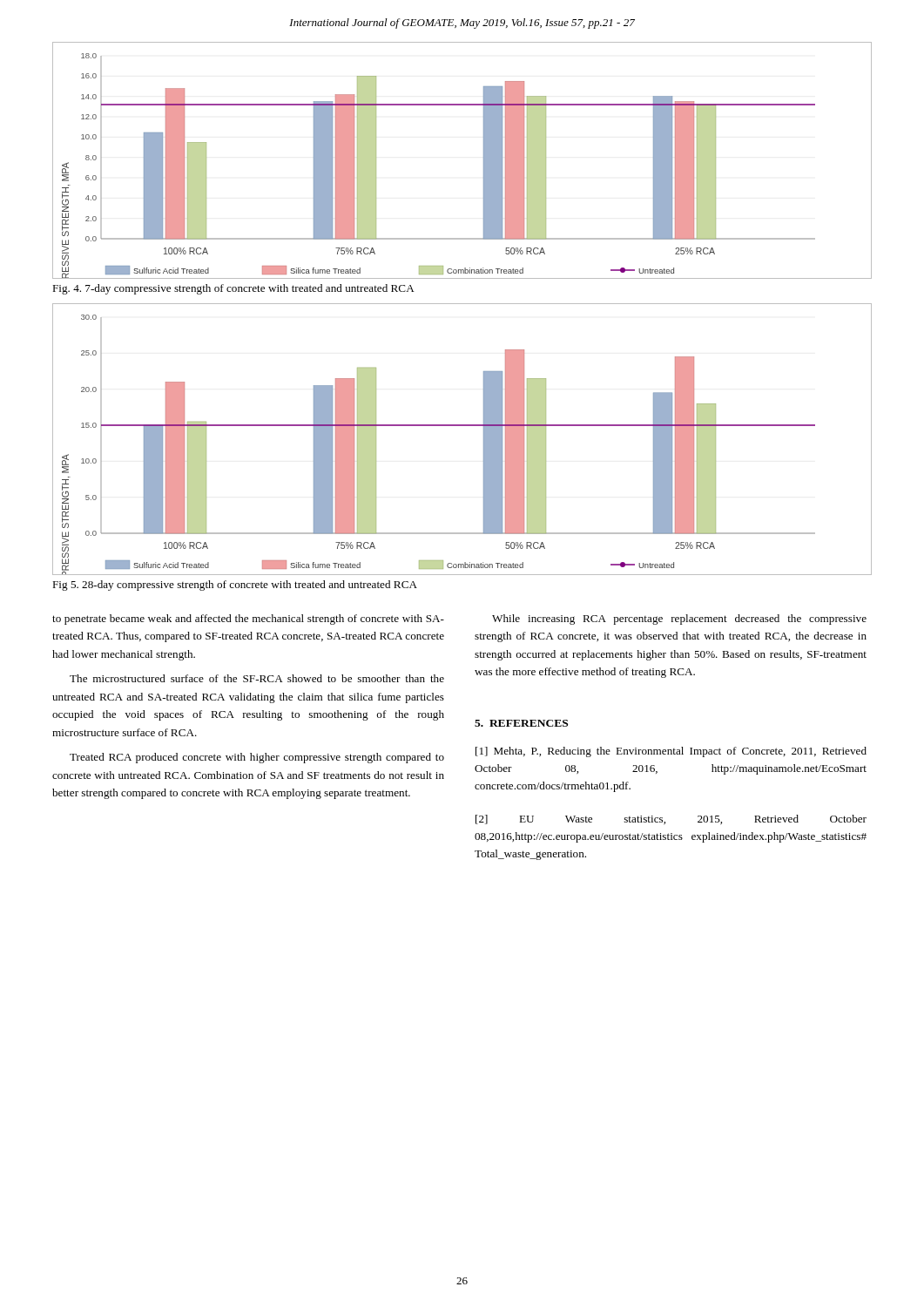Find the section header that reads "5. REFERENCES"
This screenshot has width=924, height=1307.
522,723
